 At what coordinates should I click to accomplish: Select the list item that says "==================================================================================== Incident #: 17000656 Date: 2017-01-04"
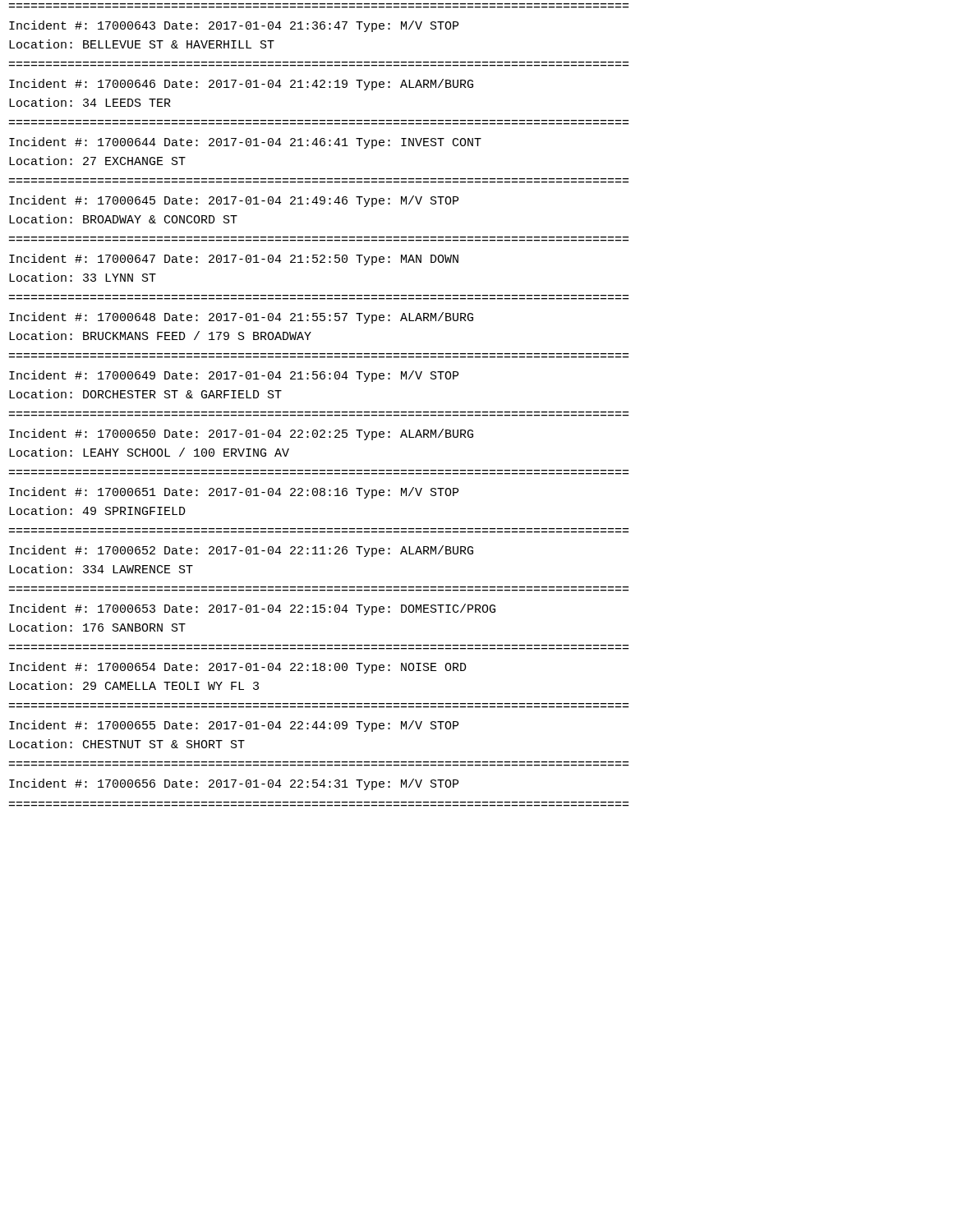click(x=234, y=784)
